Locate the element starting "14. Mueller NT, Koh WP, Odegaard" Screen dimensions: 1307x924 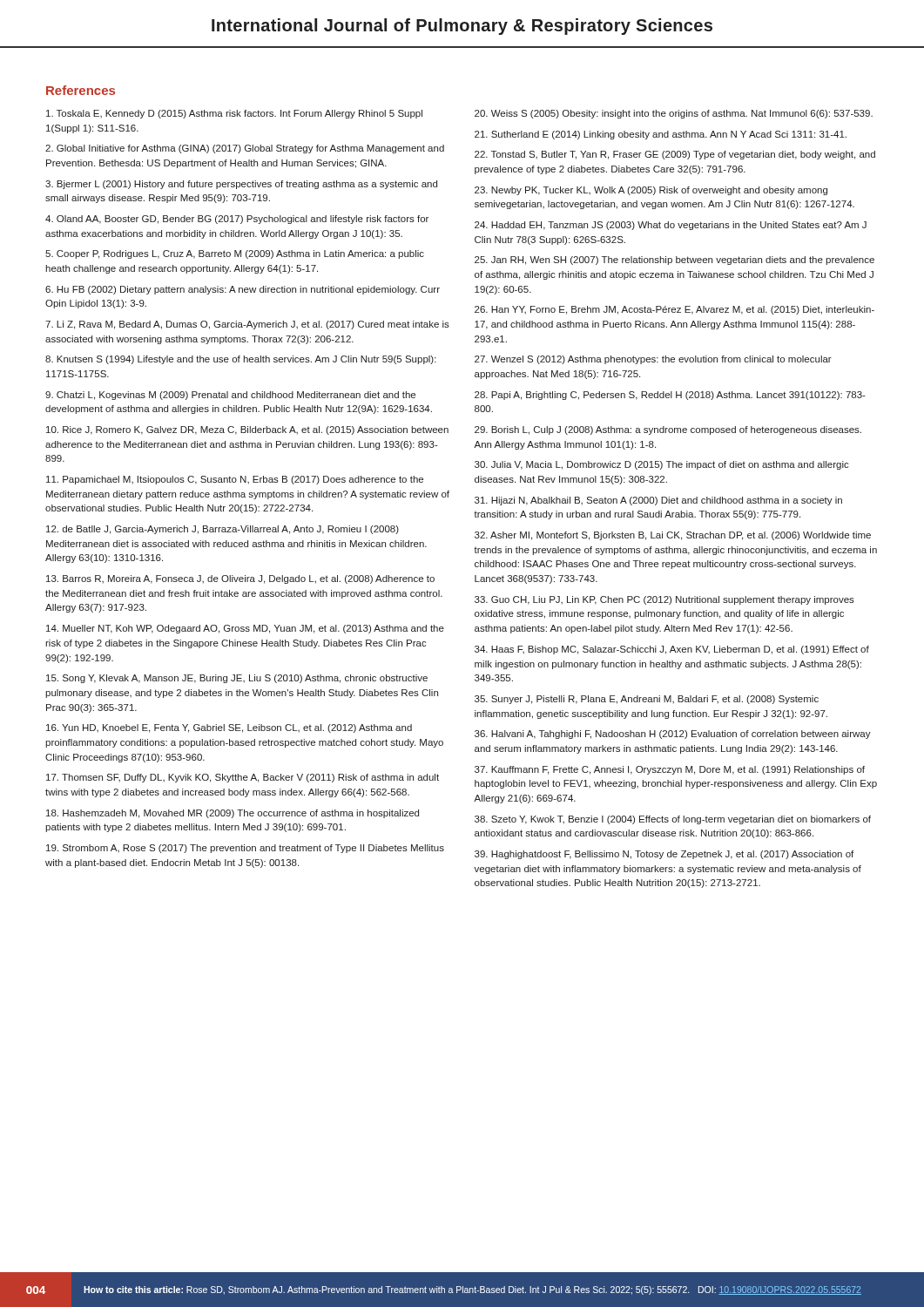click(245, 643)
